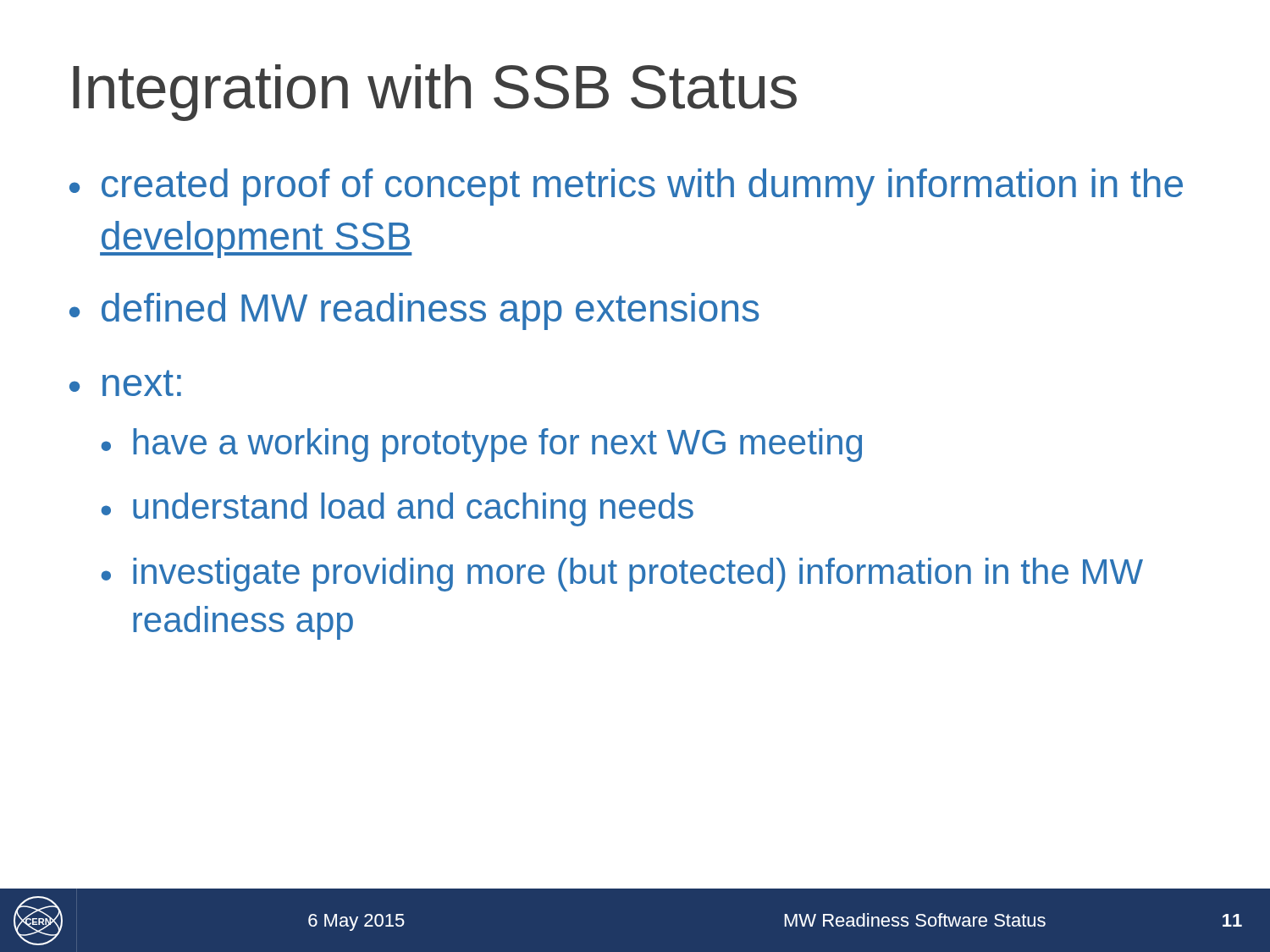Point to the text starting "• next: • have a working"
Viewport: 1270px width, 952px height.
click(x=635, y=507)
